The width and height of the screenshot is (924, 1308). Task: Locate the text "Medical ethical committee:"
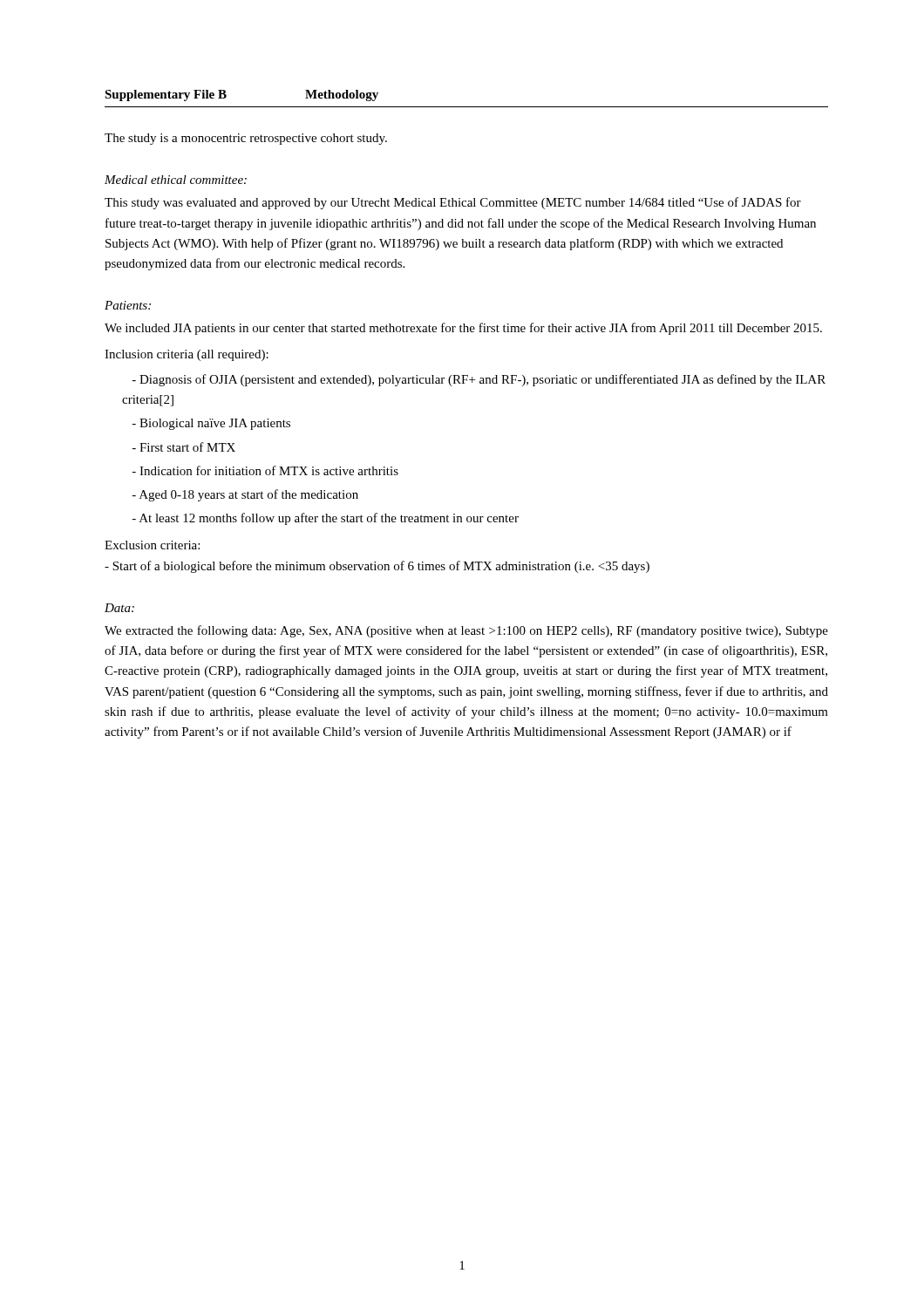(x=176, y=180)
